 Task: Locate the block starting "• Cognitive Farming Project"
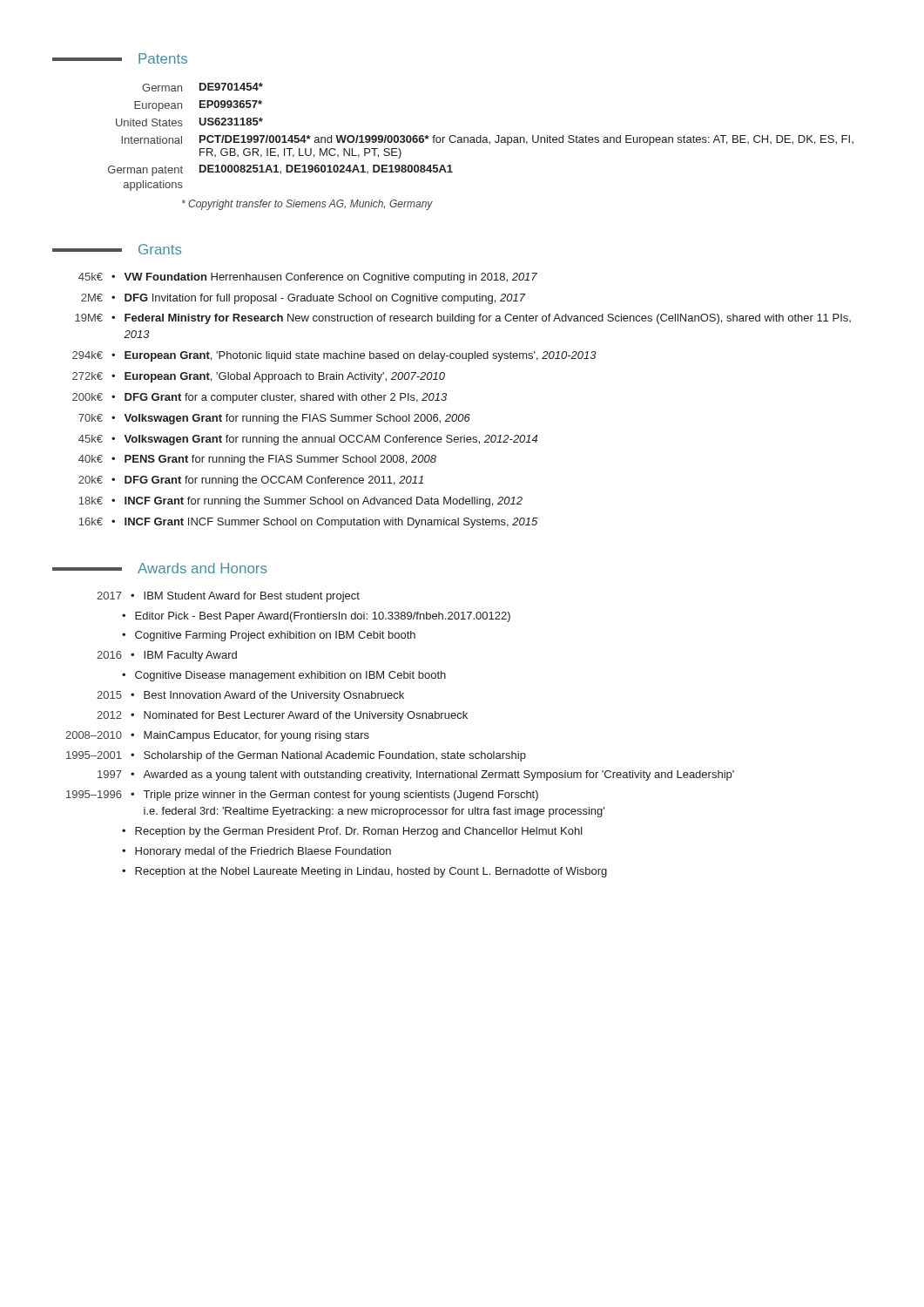[x=269, y=636]
